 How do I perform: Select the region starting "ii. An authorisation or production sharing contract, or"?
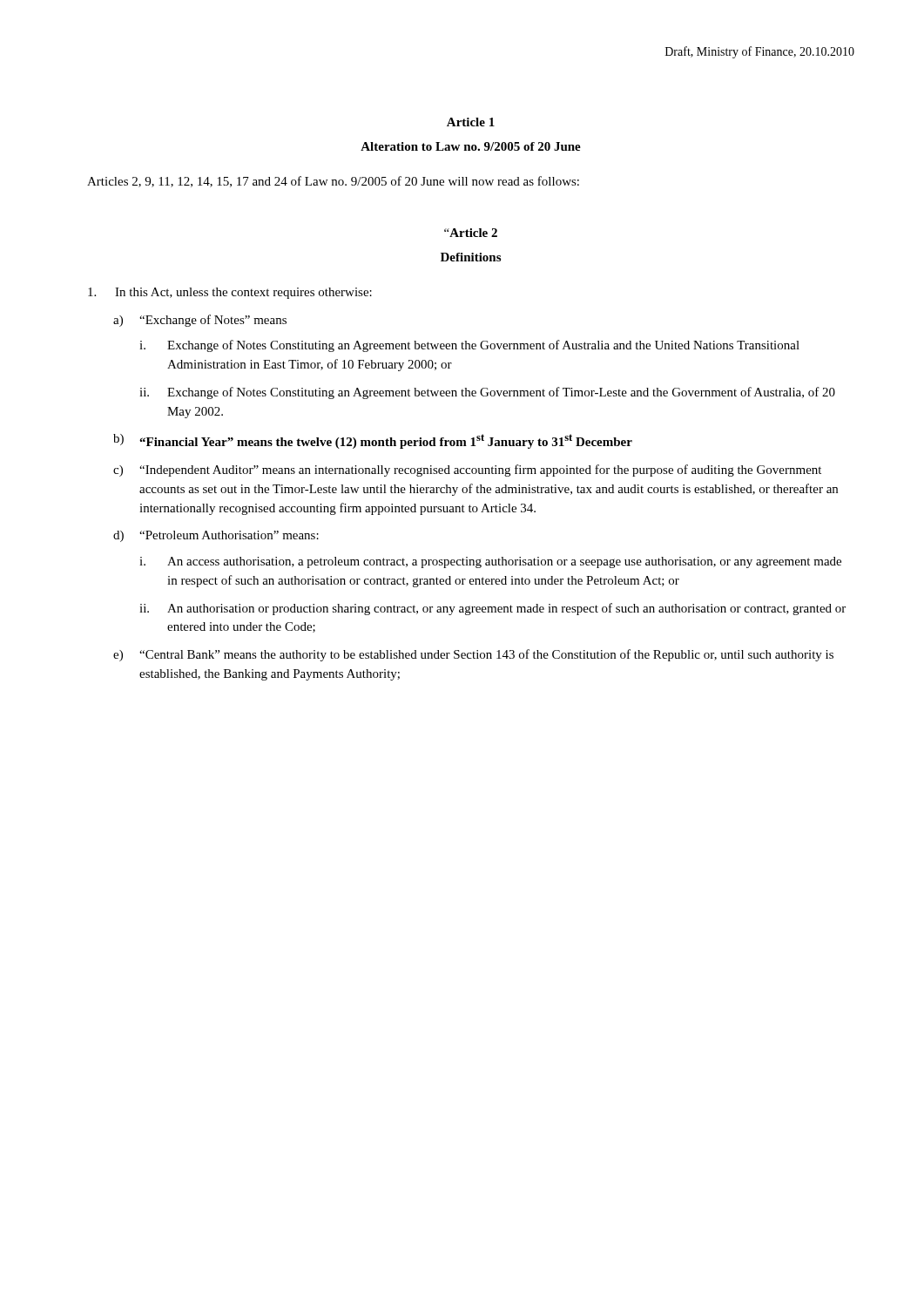pyautogui.click(x=497, y=618)
